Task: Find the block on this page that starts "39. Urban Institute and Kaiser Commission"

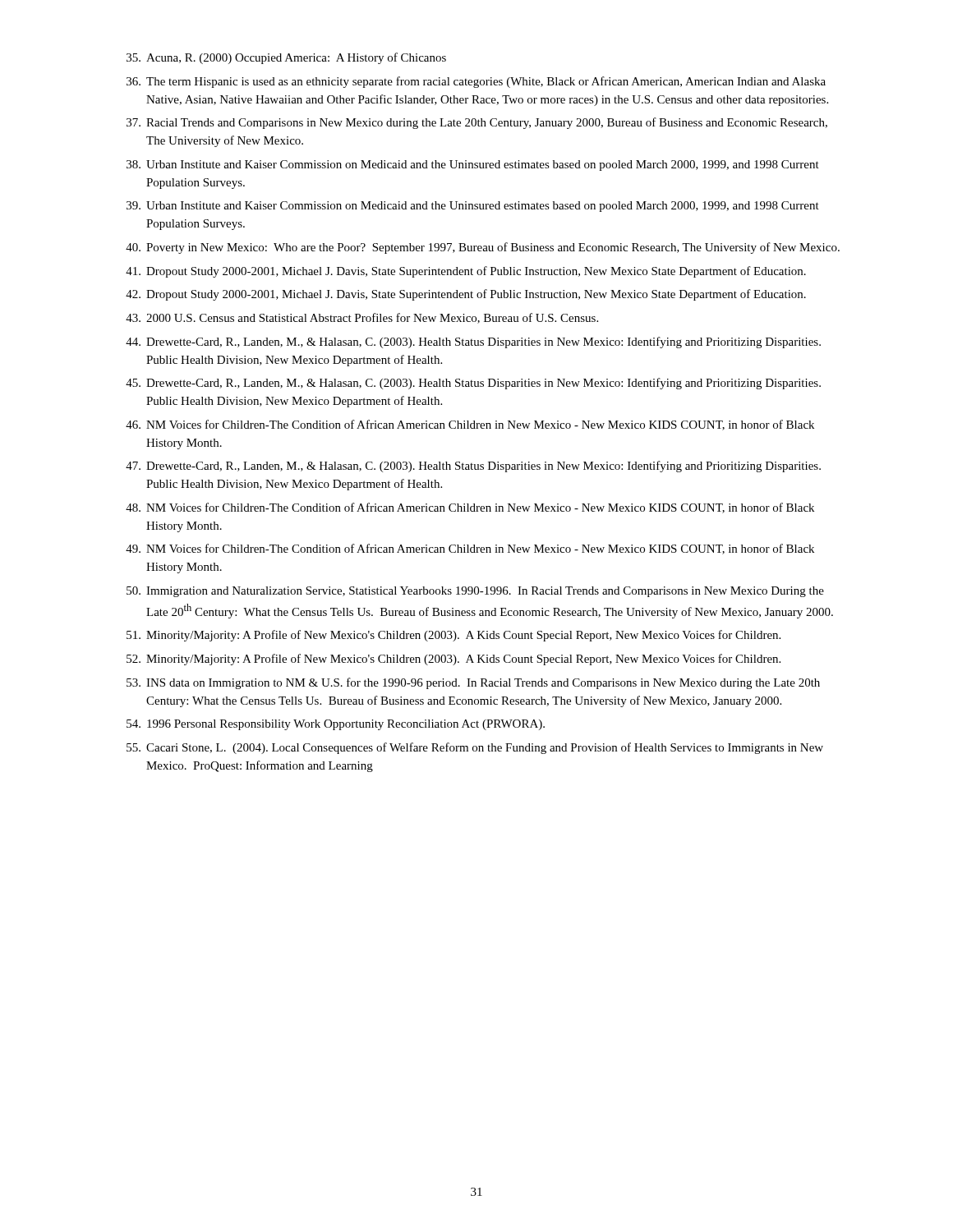Action: (476, 215)
